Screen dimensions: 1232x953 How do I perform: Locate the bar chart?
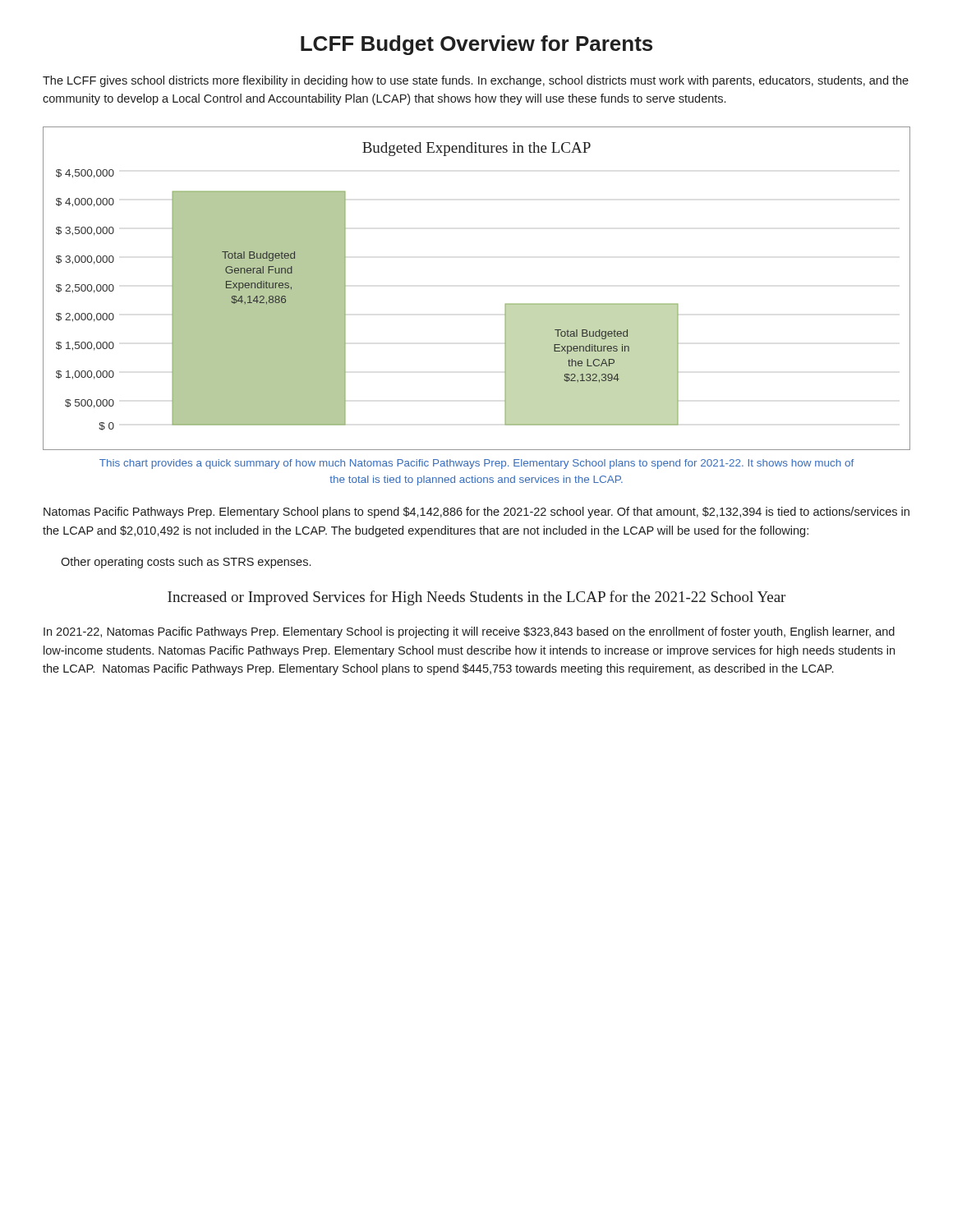pos(476,288)
